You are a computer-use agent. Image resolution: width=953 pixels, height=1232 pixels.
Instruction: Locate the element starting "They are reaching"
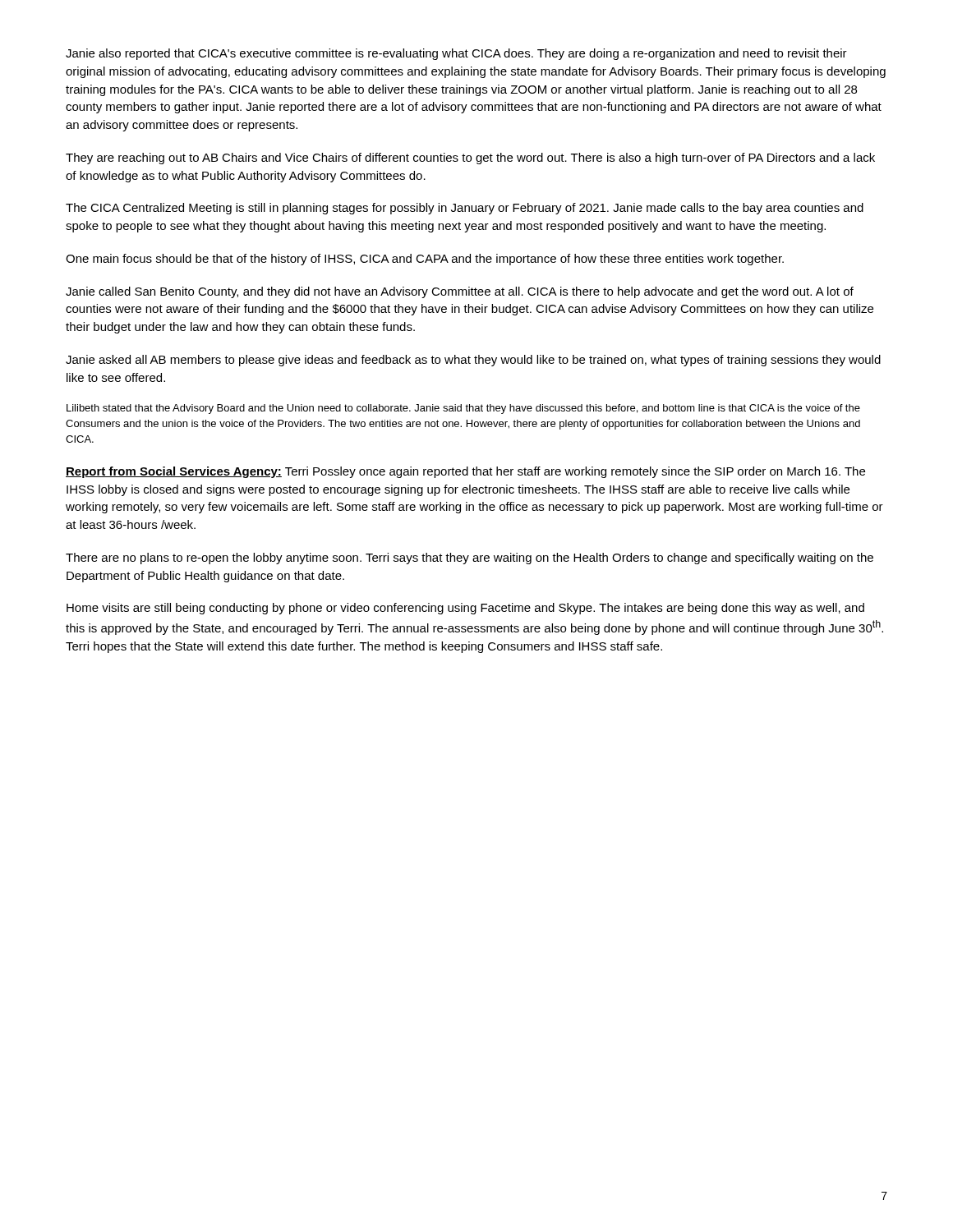coord(470,166)
